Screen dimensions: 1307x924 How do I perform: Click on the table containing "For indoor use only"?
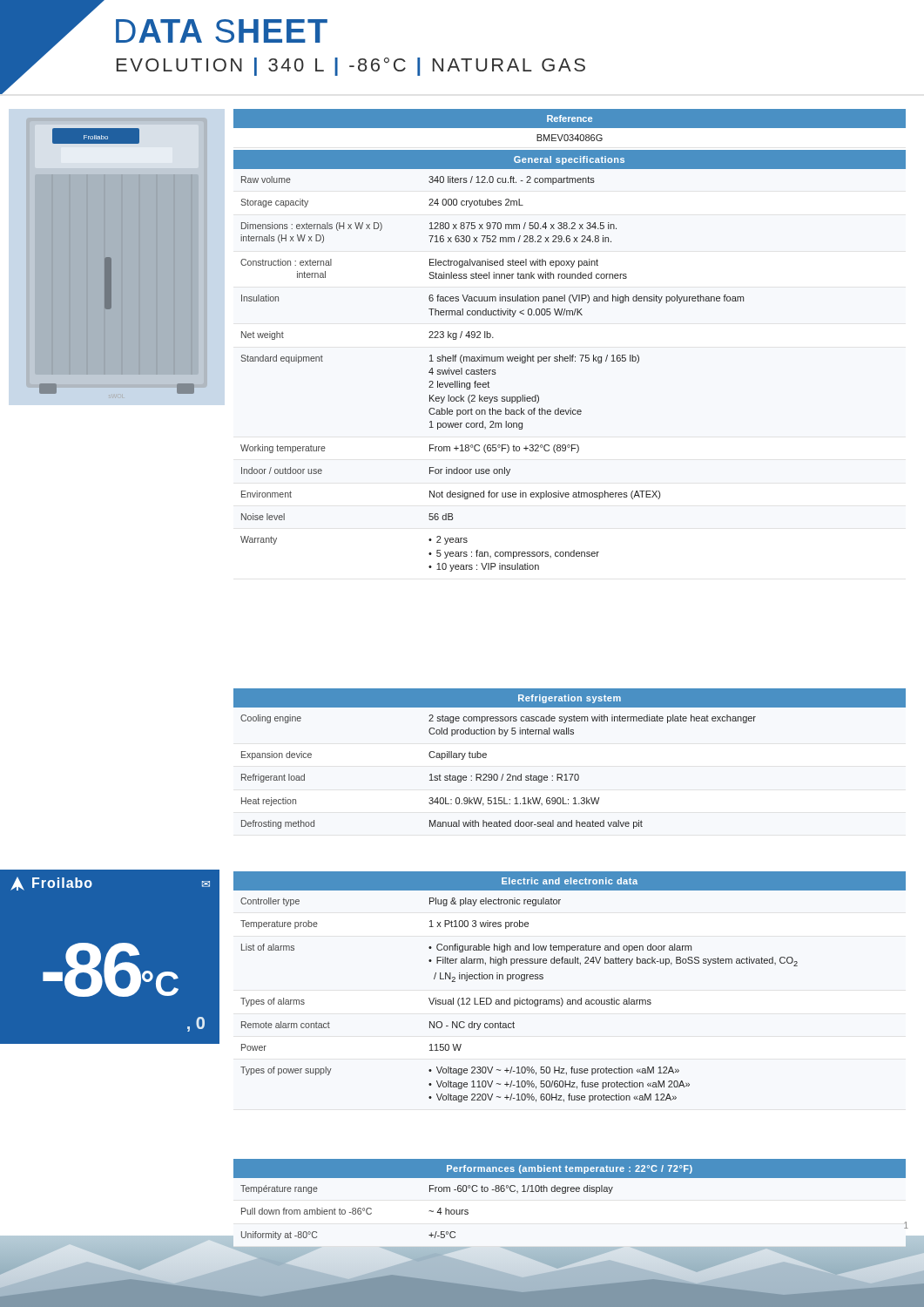tap(570, 369)
